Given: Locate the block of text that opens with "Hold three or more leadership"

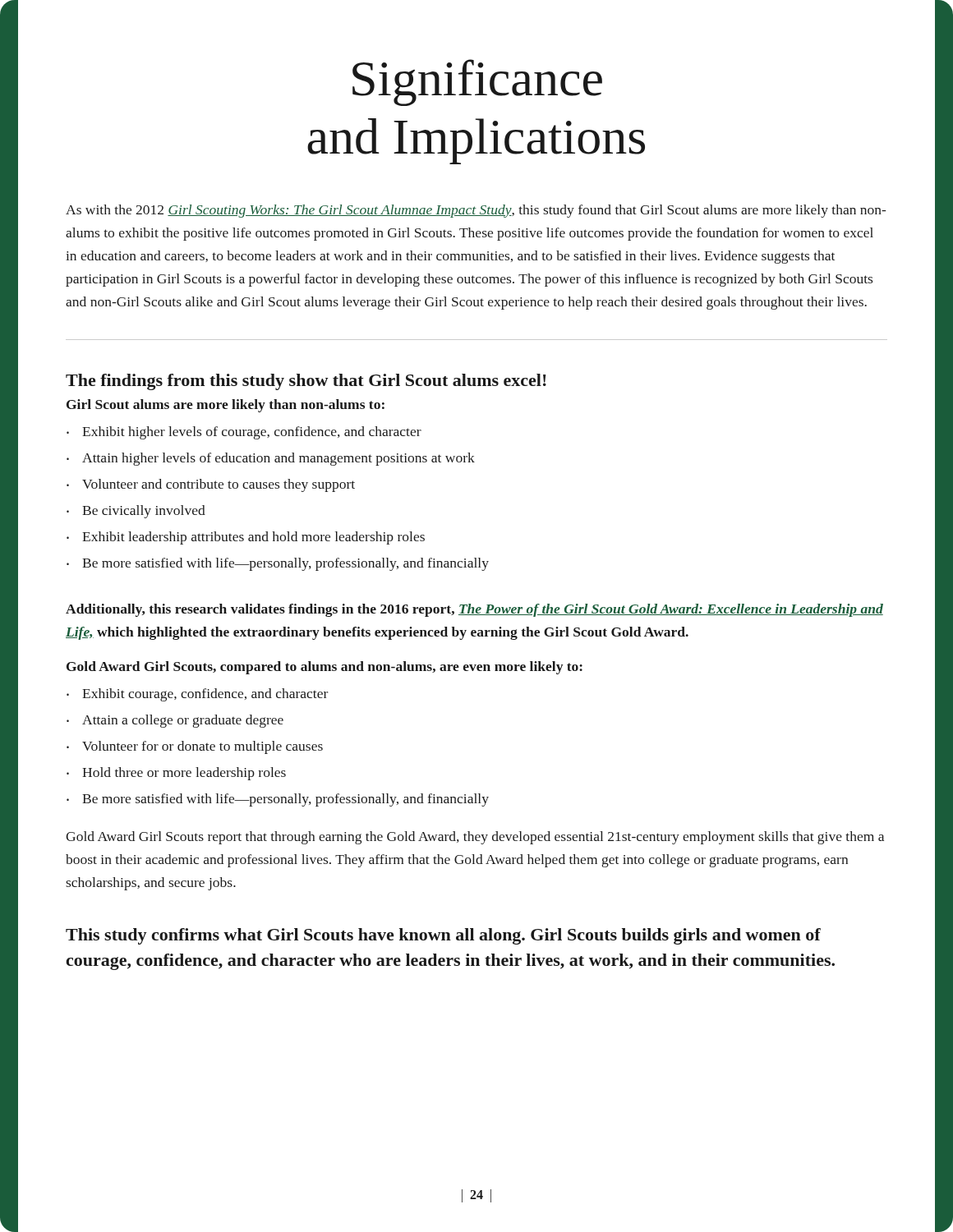Looking at the screenshot, I should (x=184, y=772).
